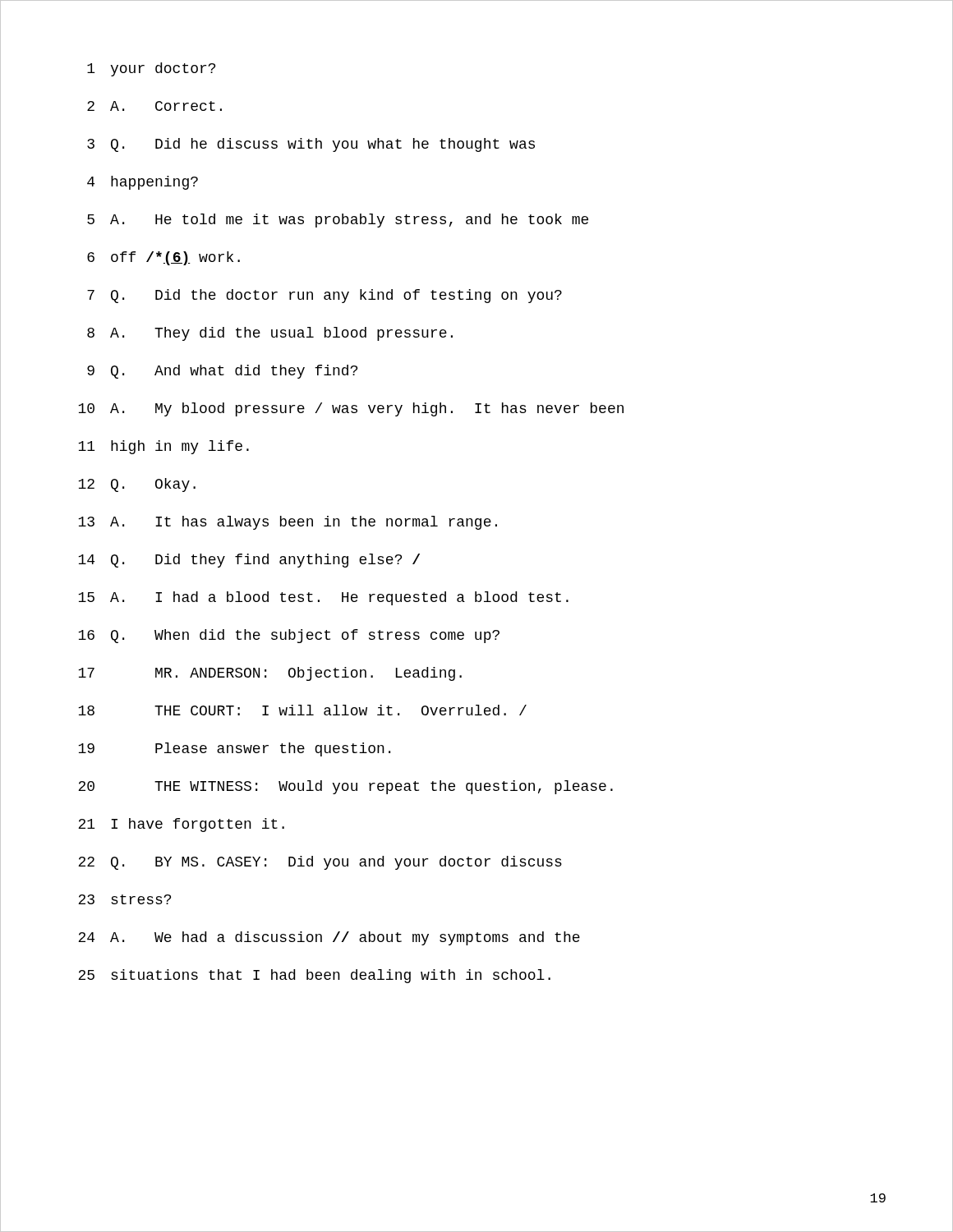Find the list item containing "3 Q. Did he discuss"

(x=476, y=145)
